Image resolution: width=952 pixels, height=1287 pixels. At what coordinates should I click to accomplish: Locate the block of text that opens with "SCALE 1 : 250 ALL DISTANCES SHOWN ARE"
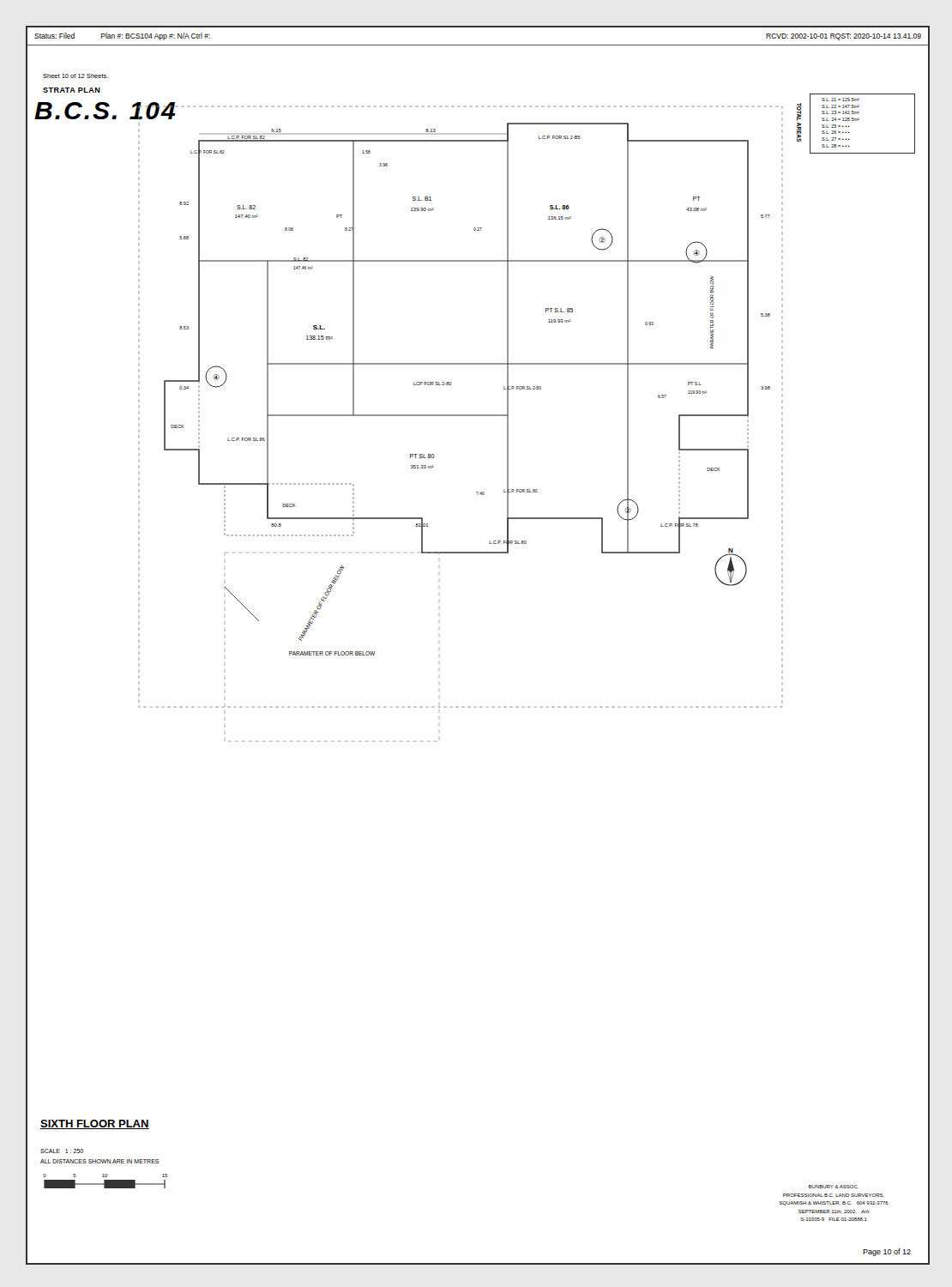point(109,1171)
